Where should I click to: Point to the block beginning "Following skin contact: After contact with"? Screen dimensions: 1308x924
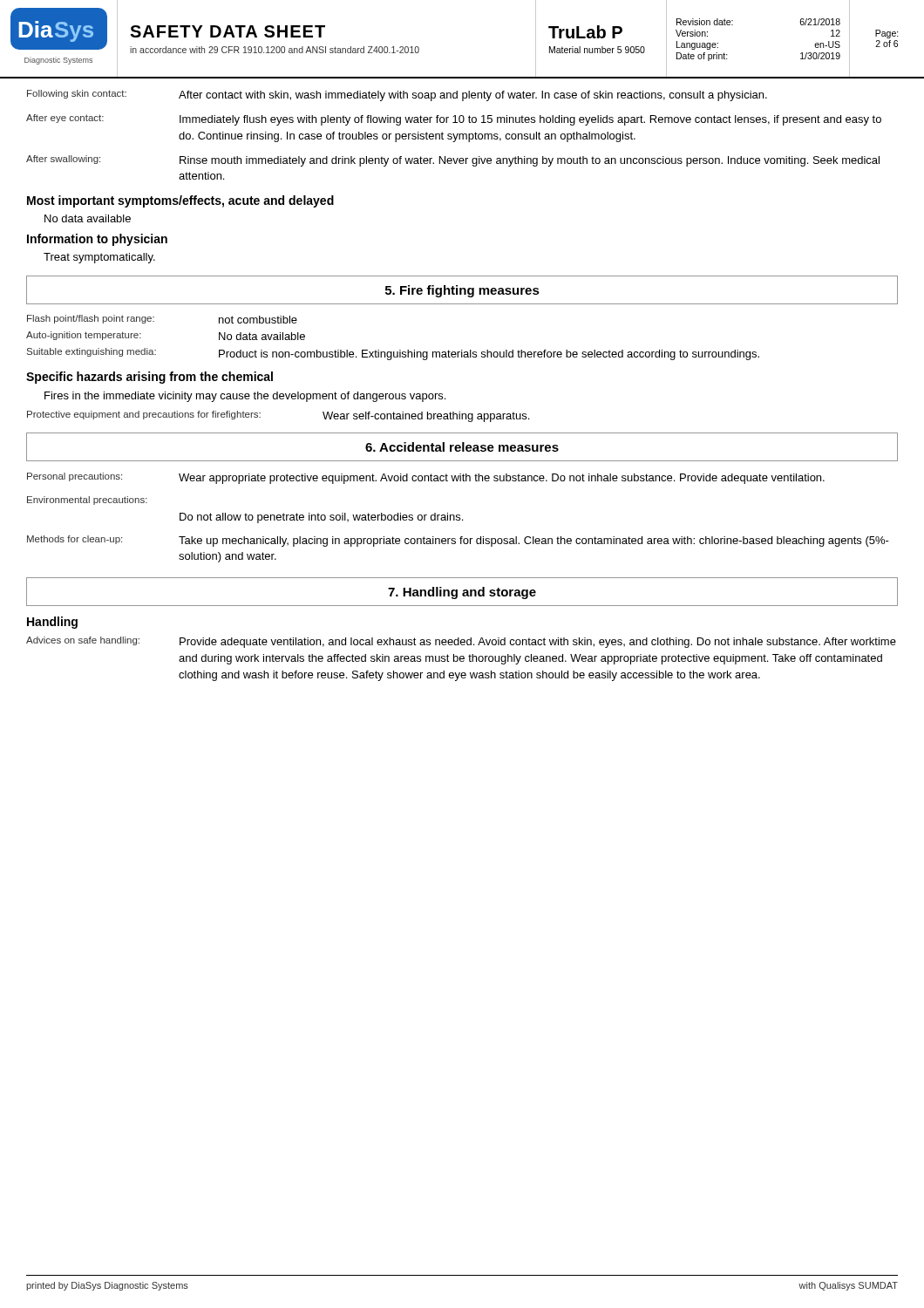click(x=462, y=95)
